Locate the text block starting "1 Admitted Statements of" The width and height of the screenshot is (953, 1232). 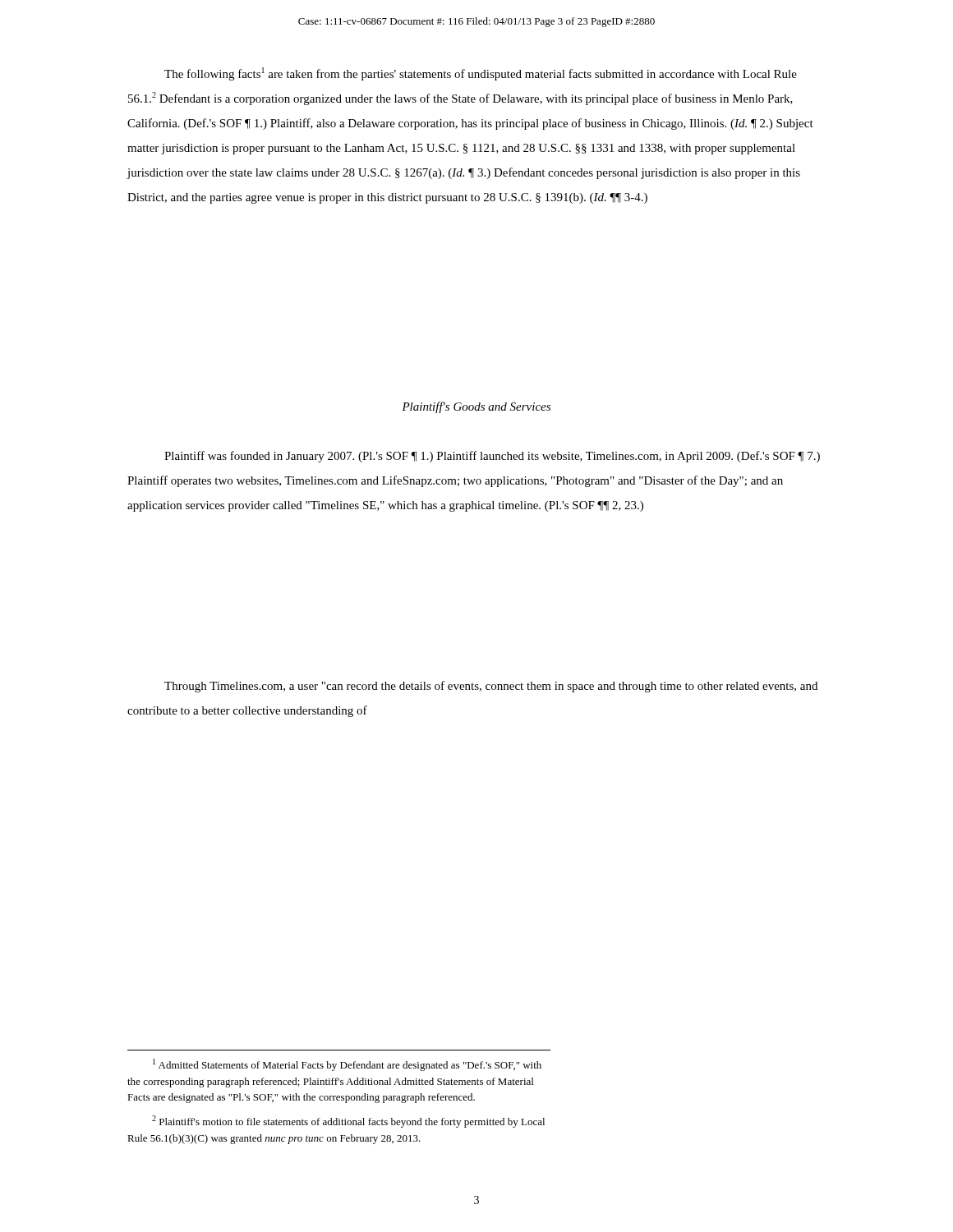(339, 1101)
